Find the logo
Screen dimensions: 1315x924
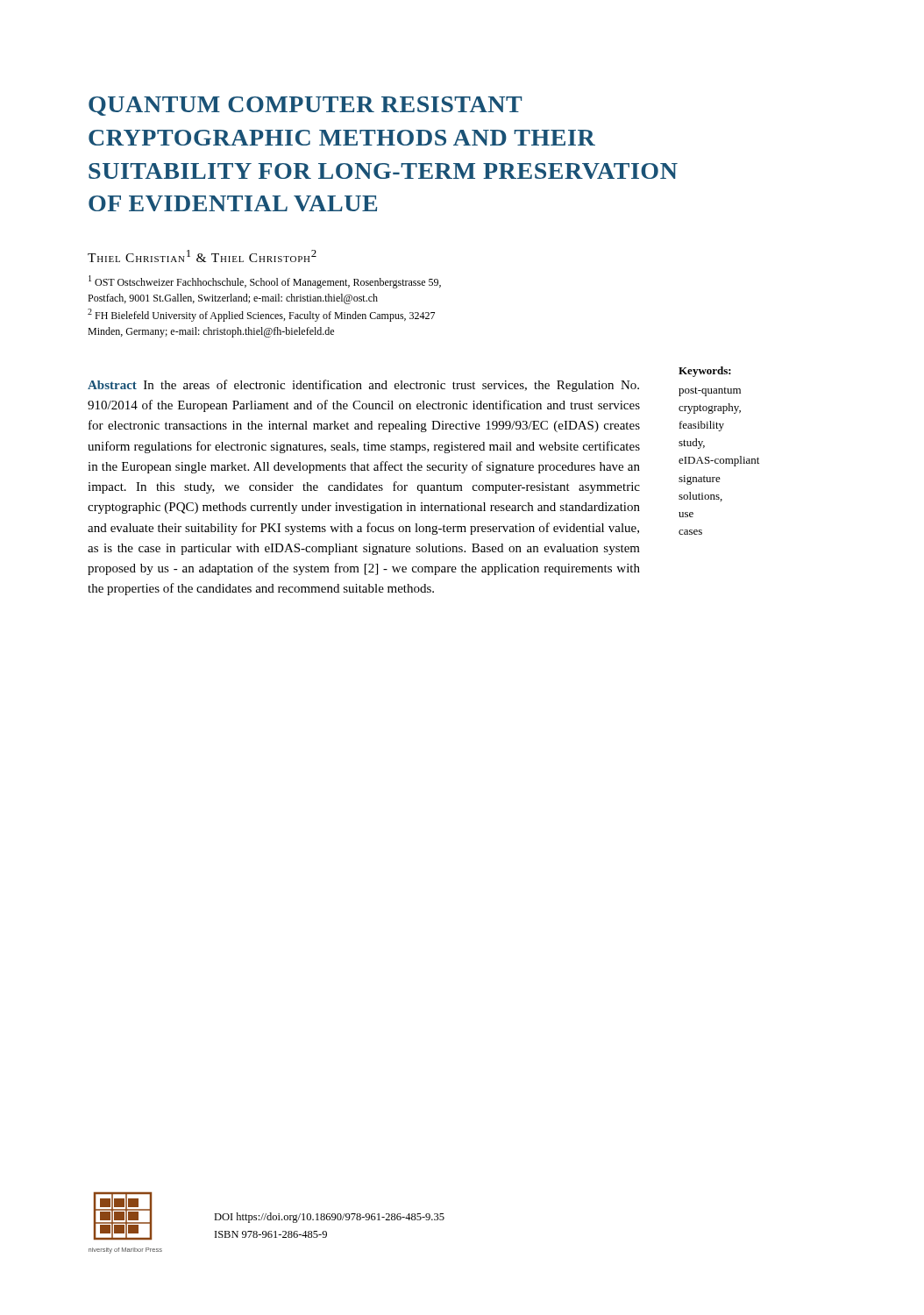tap(140, 1226)
